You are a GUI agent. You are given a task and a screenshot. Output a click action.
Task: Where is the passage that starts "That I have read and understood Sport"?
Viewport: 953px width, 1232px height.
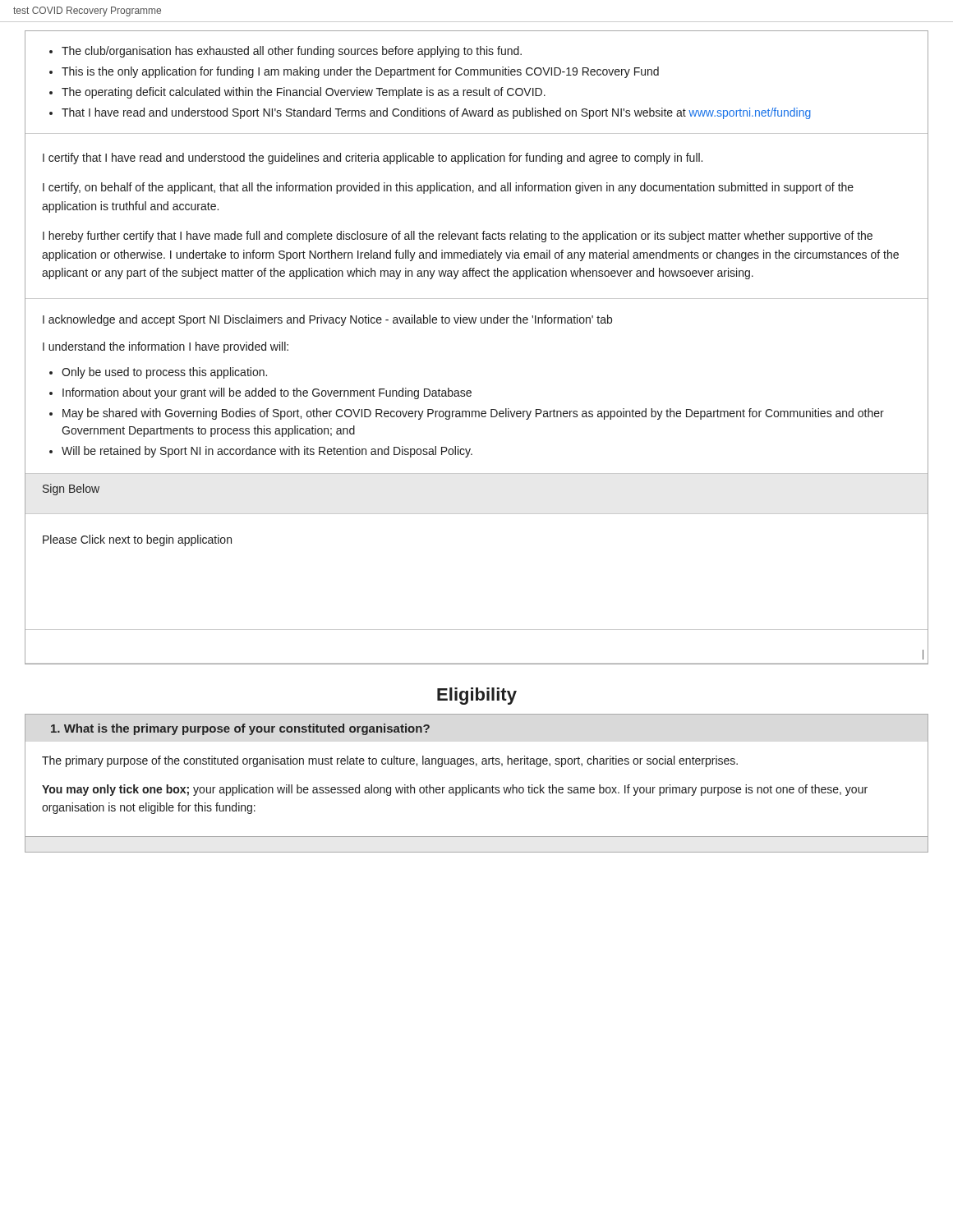(436, 113)
